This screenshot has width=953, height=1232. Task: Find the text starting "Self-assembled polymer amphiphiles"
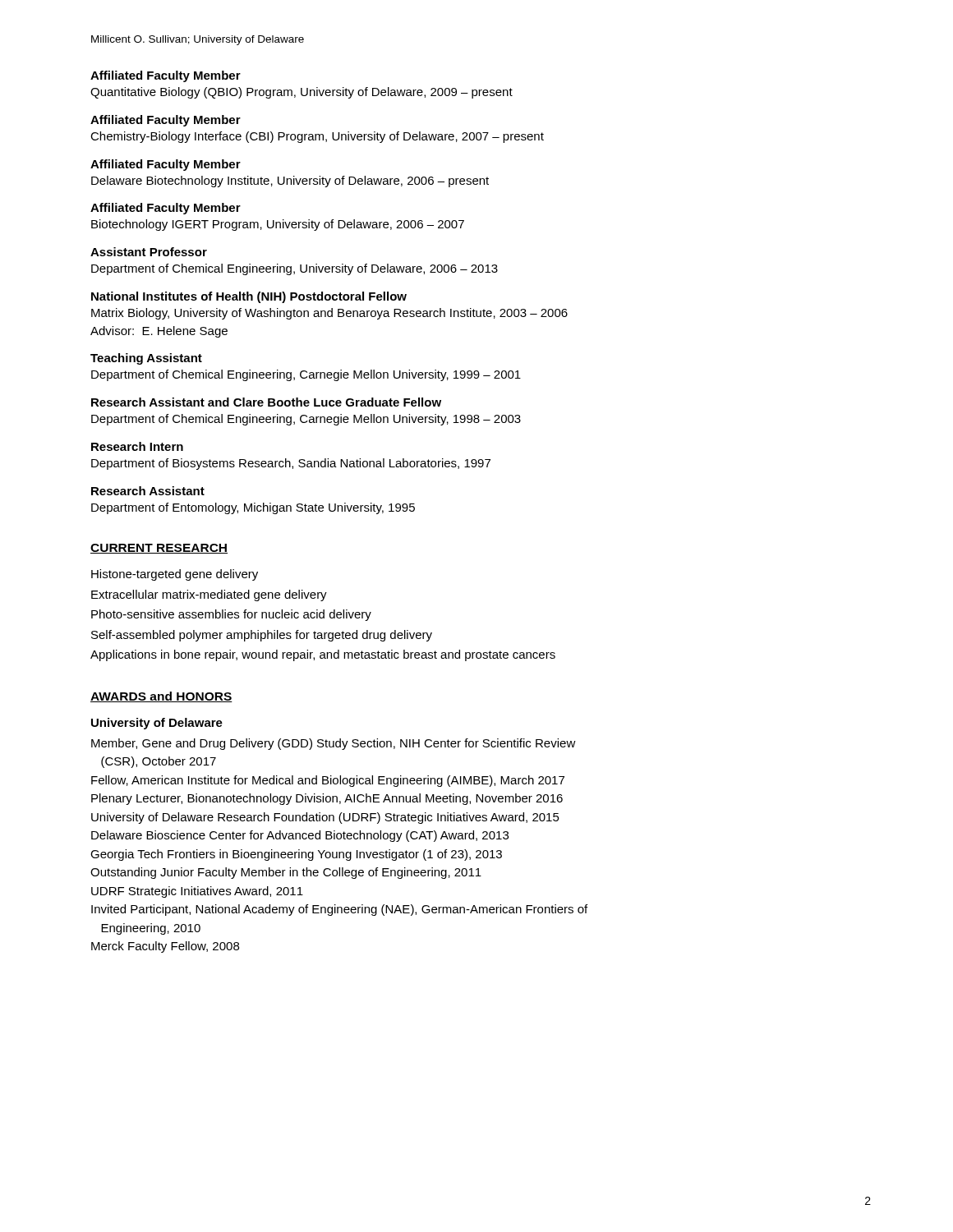pos(261,634)
